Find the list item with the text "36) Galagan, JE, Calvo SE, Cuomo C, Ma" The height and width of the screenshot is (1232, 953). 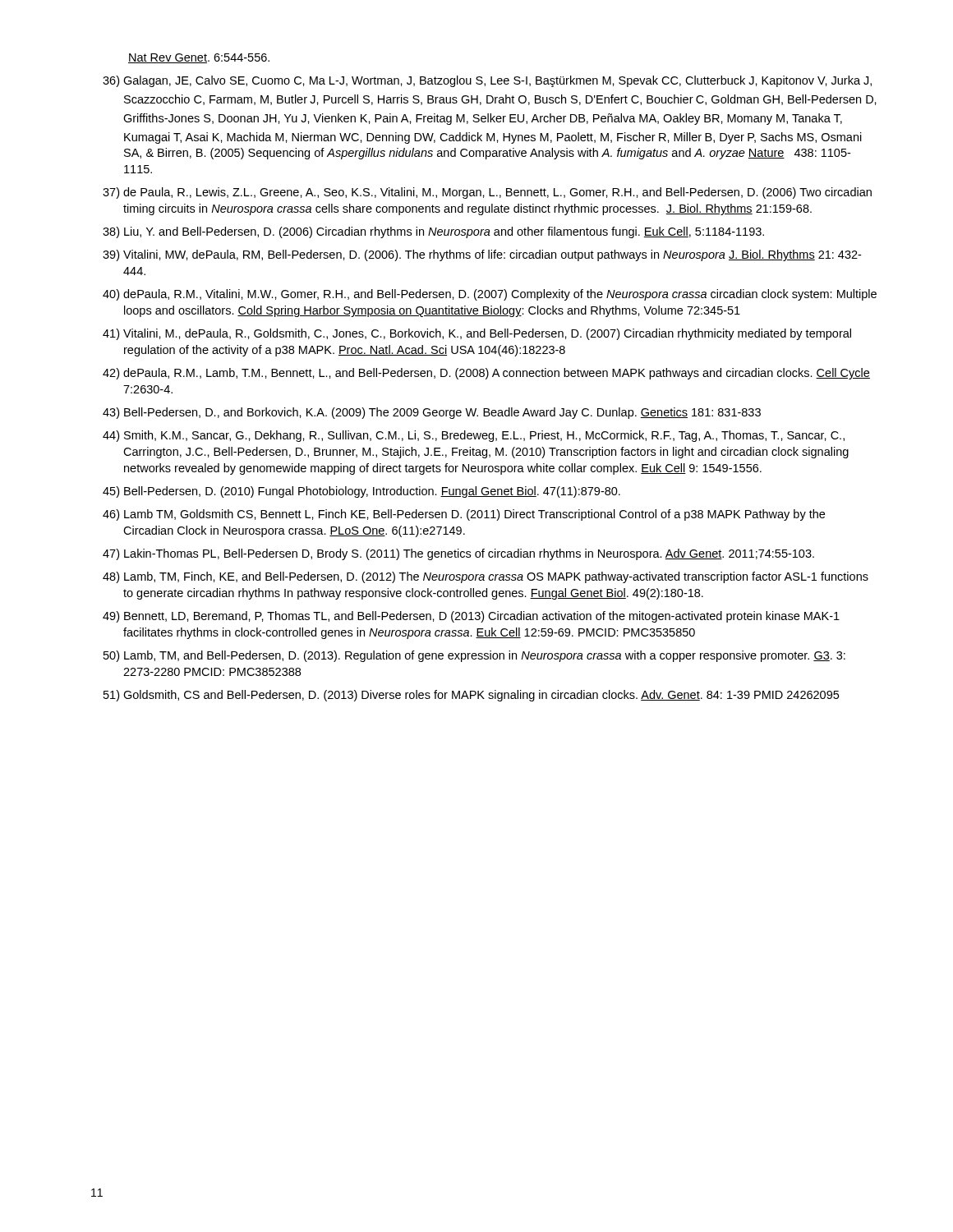tap(485, 125)
